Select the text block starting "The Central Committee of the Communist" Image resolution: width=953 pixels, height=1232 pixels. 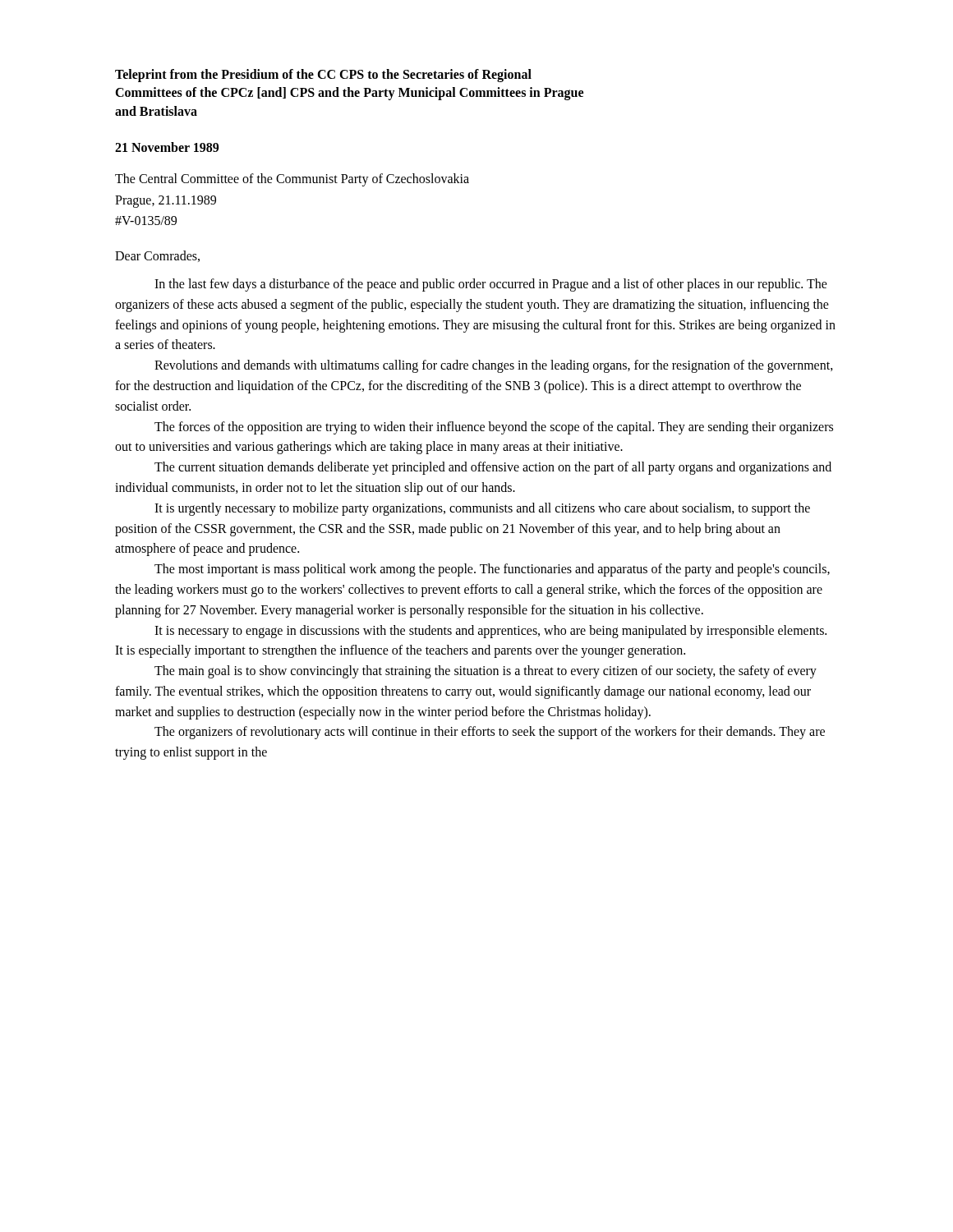(292, 180)
